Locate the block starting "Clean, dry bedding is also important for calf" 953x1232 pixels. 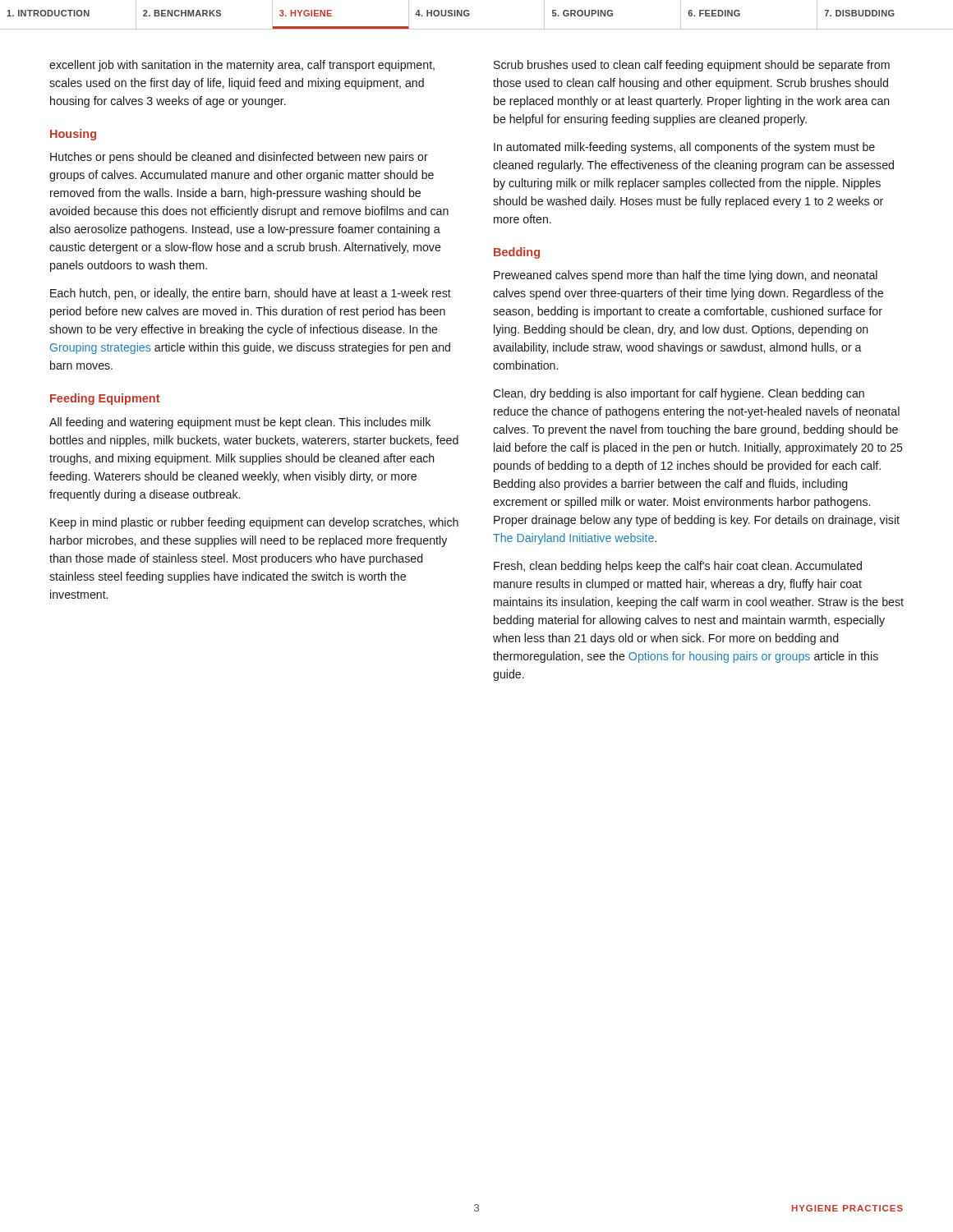click(698, 466)
